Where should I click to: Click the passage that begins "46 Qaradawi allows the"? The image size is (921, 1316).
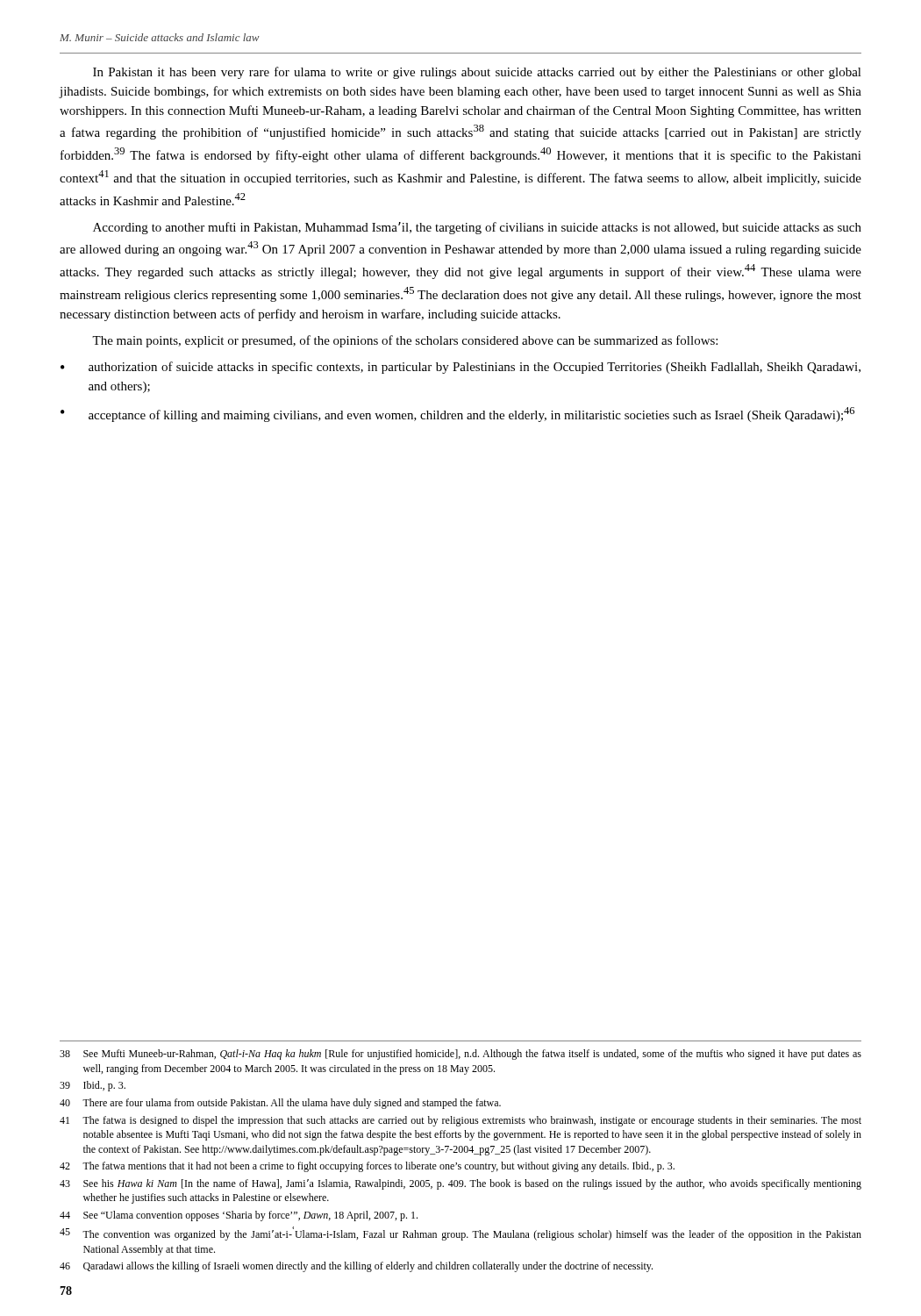[x=460, y=1267]
